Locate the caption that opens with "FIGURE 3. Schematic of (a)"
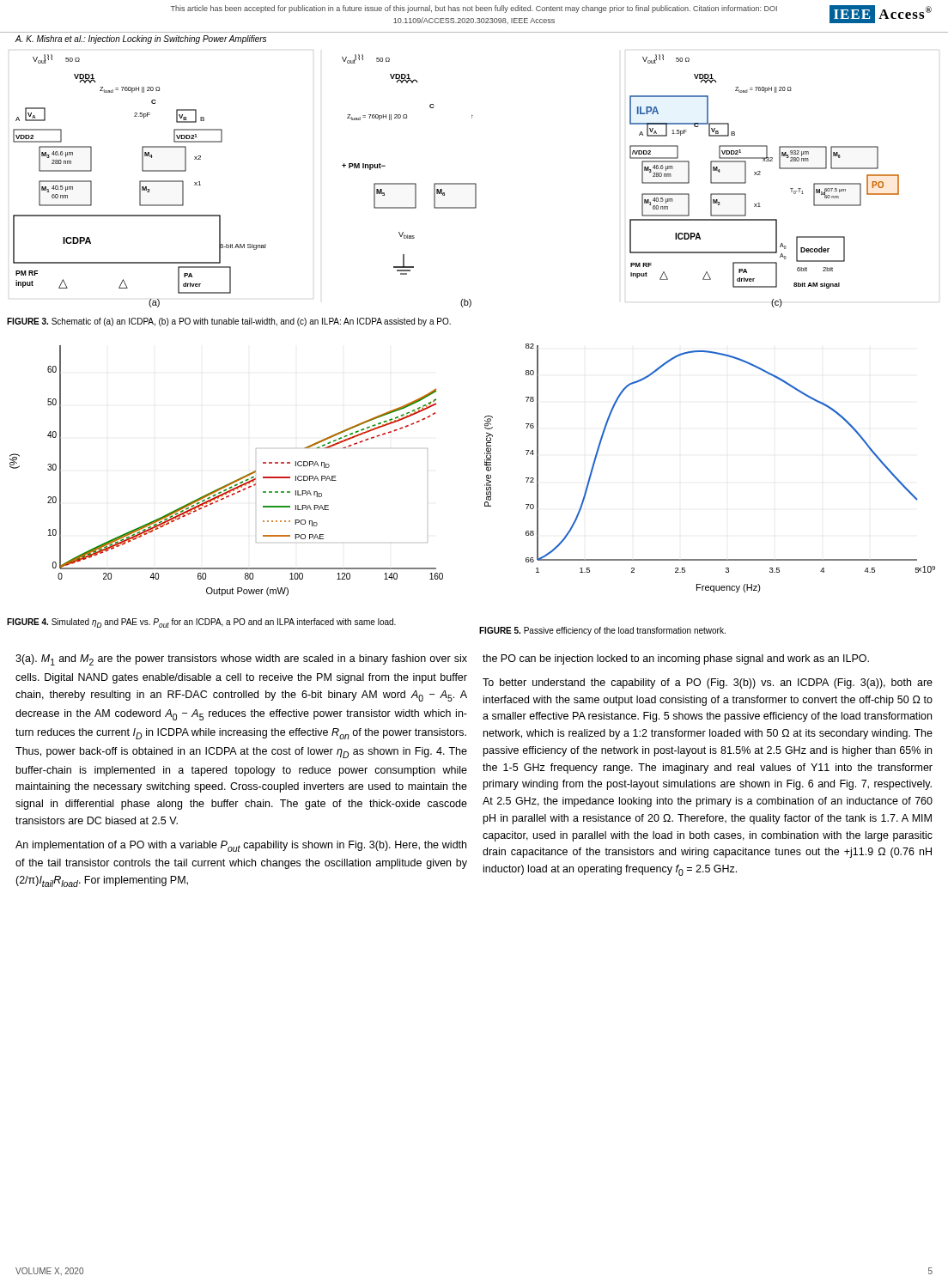Screen dimensions: 1288x948 (x=229, y=322)
